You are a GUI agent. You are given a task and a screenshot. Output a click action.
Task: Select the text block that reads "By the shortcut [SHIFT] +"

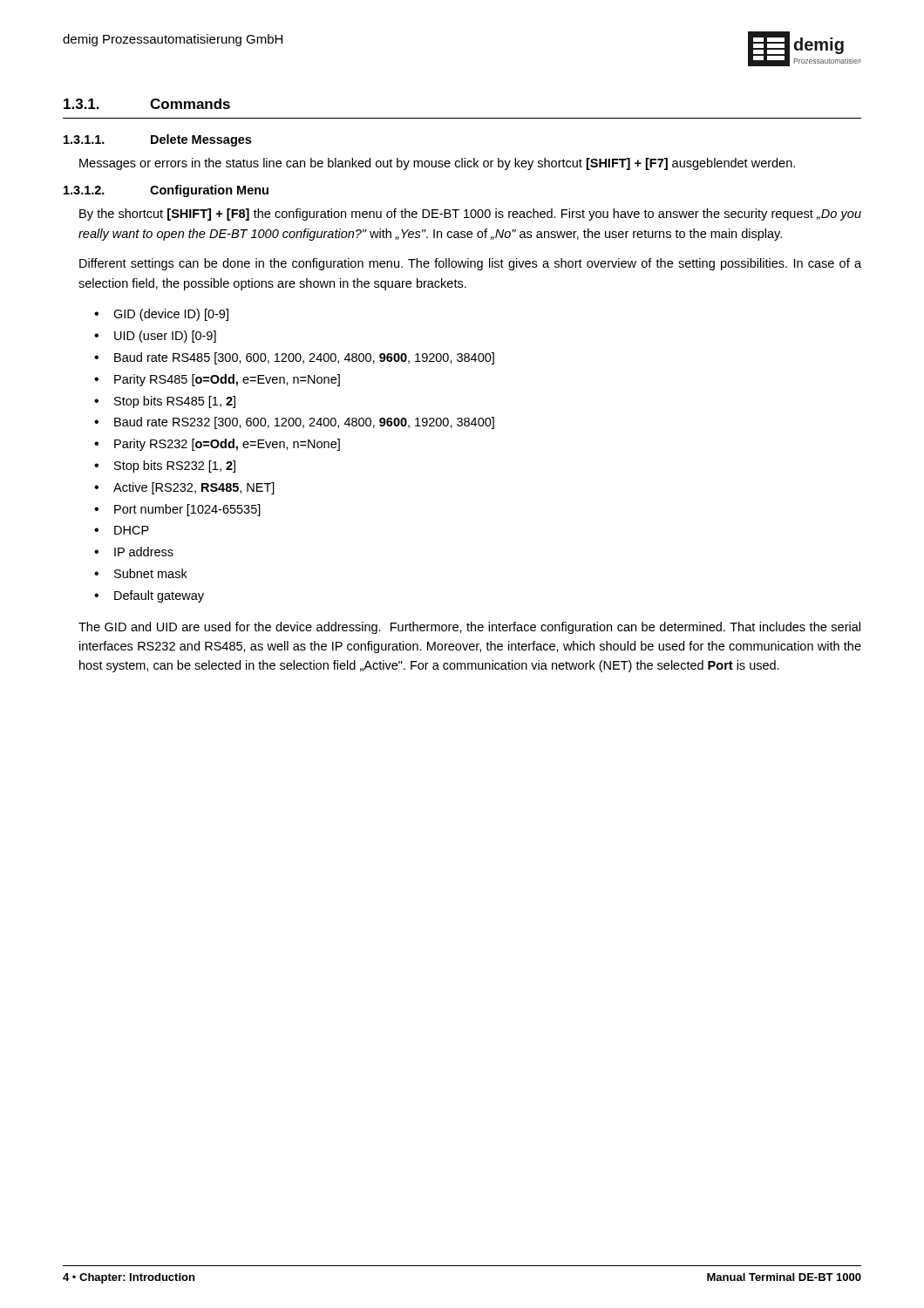tap(470, 224)
